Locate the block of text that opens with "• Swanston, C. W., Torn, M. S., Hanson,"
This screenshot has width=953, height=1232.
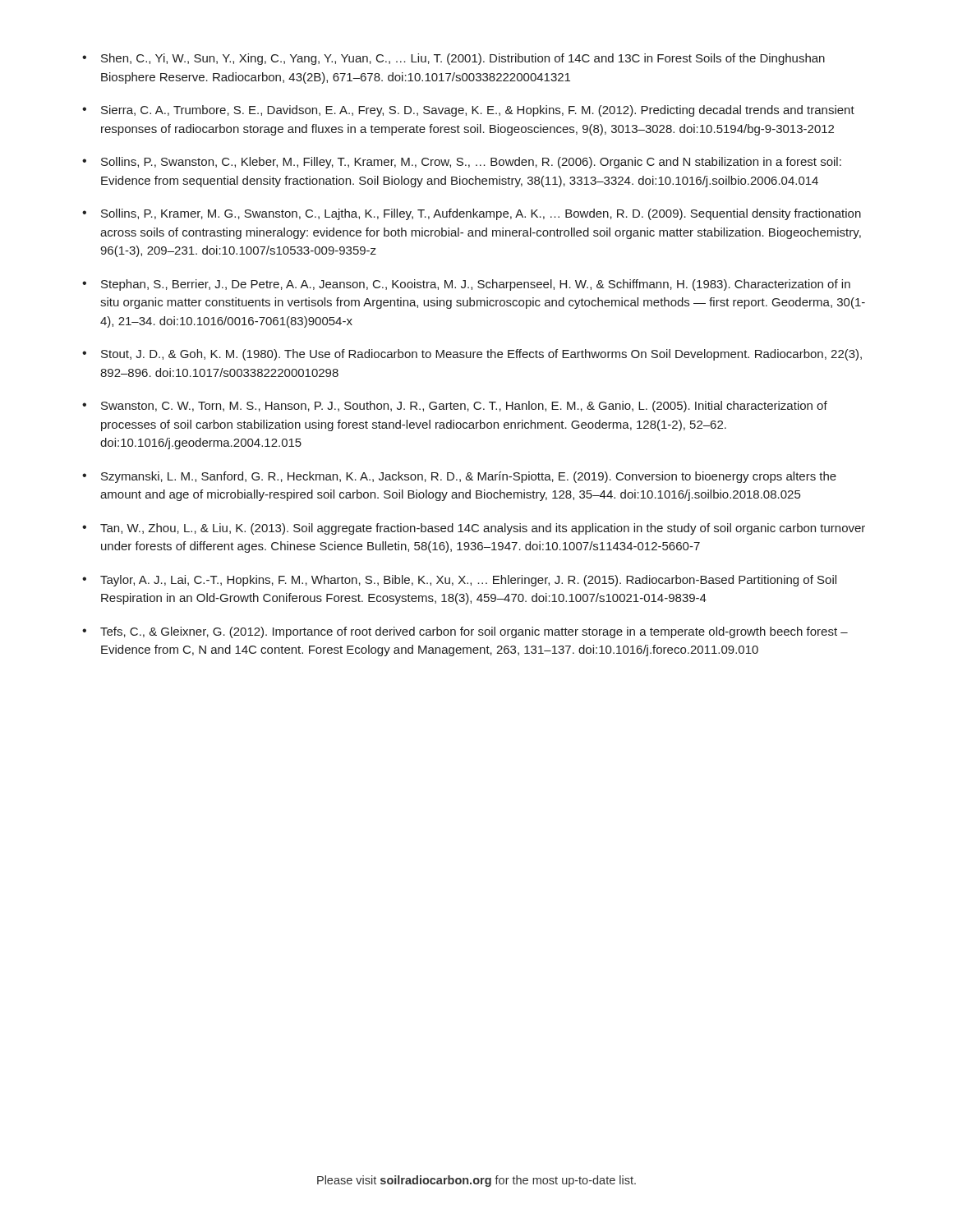pos(476,424)
